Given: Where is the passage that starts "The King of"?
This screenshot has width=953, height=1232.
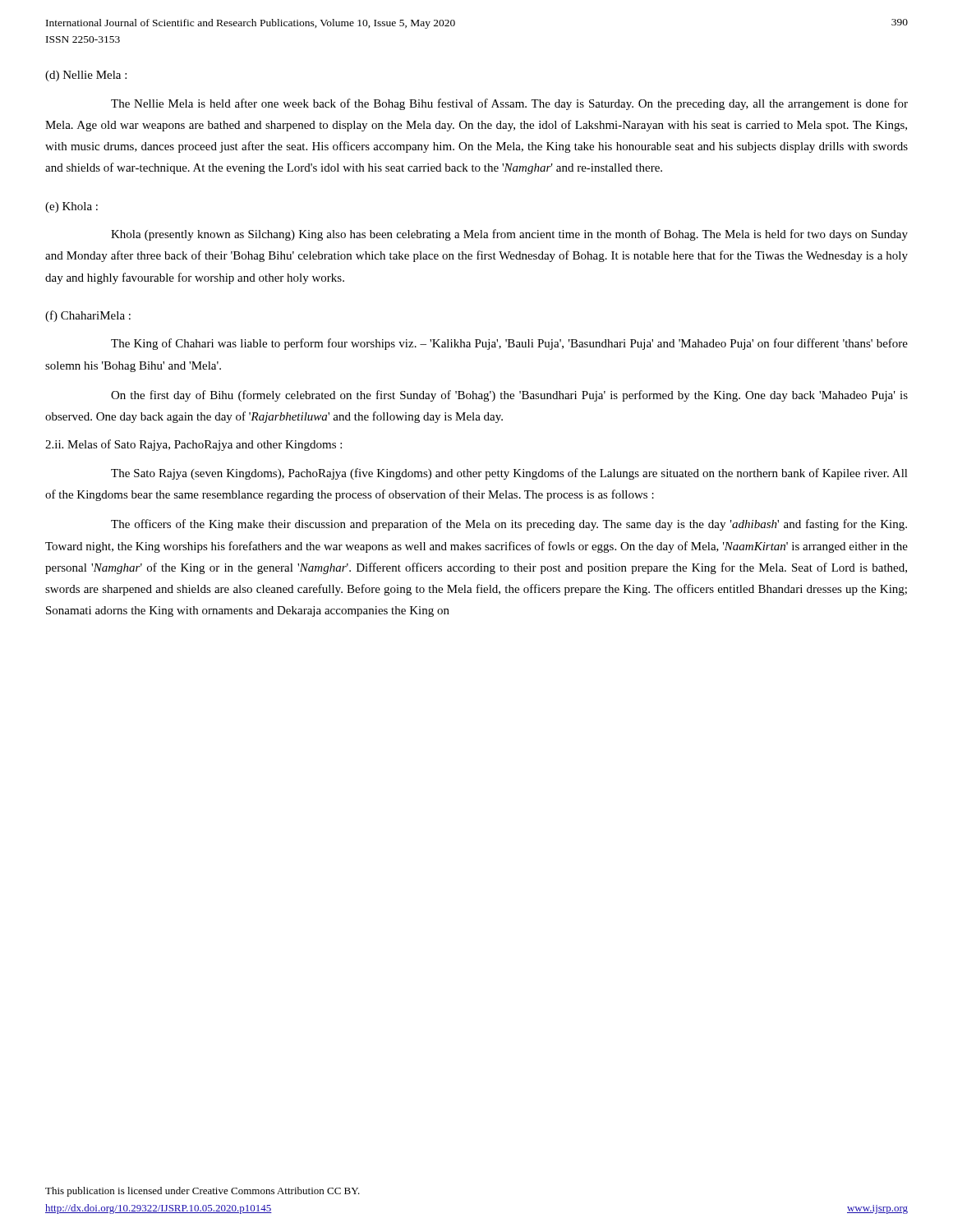Looking at the screenshot, I should (x=476, y=354).
